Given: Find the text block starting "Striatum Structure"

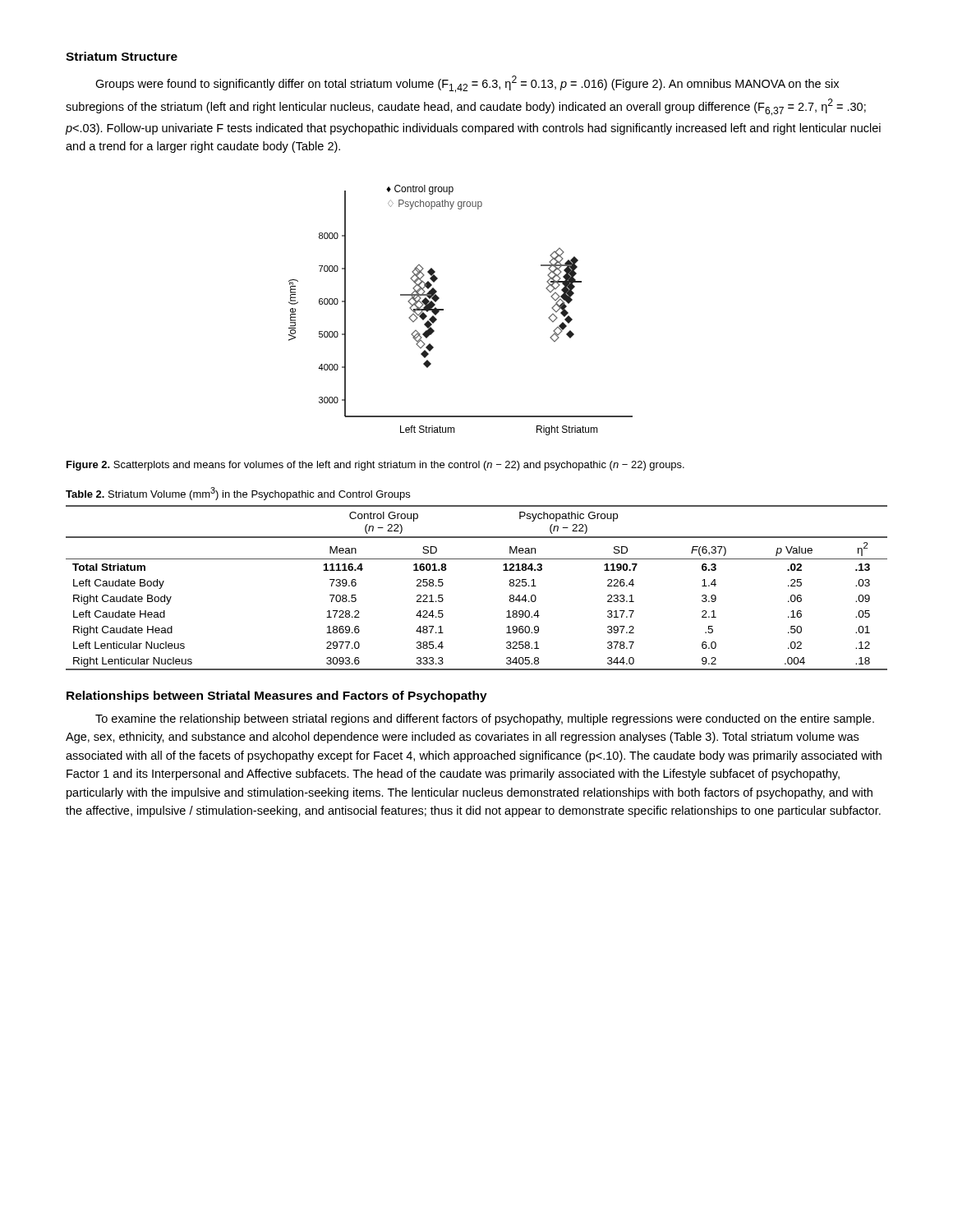Looking at the screenshot, I should (122, 56).
